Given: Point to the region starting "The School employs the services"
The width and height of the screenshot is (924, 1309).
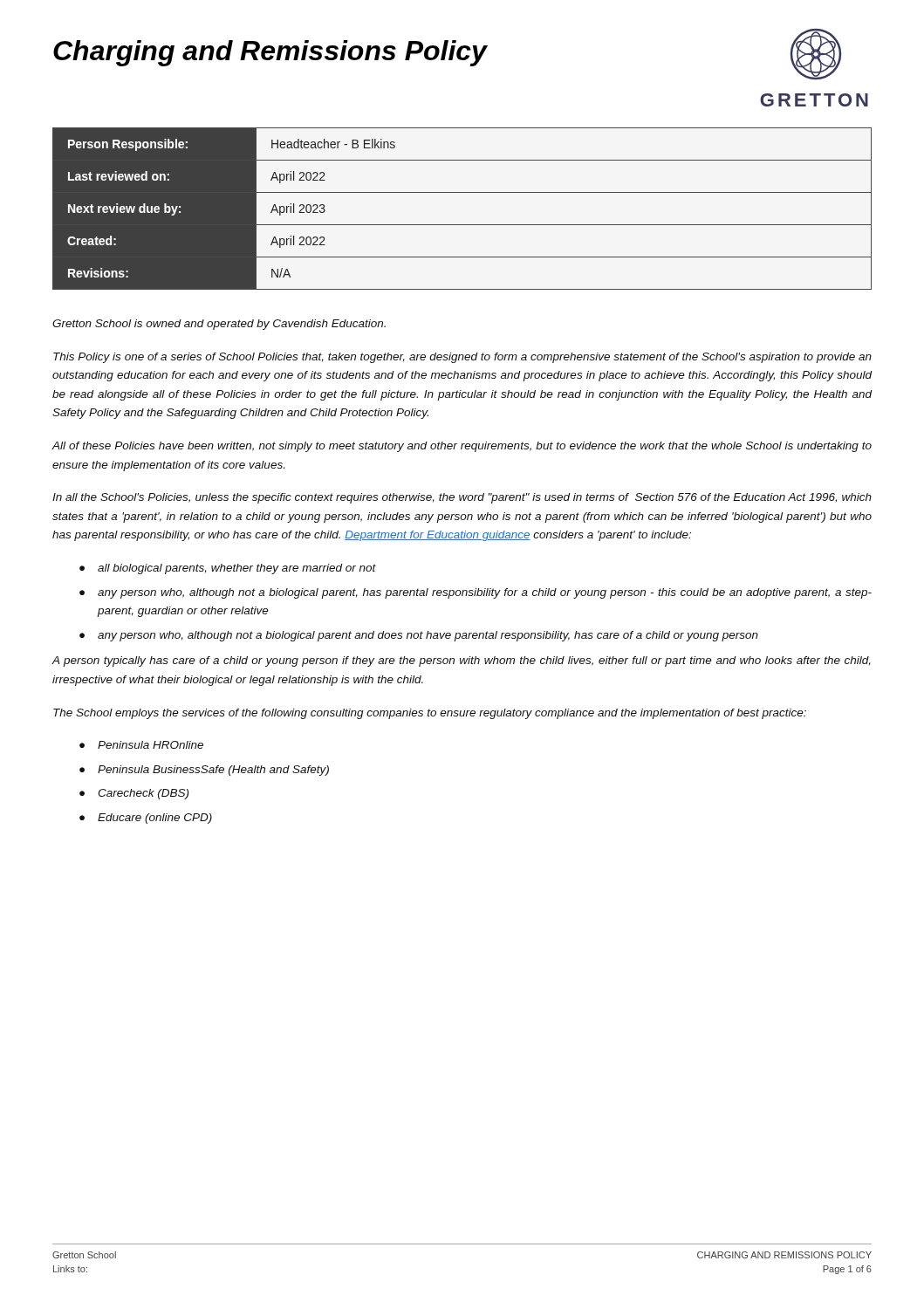Looking at the screenshot, I should [430, 712].
